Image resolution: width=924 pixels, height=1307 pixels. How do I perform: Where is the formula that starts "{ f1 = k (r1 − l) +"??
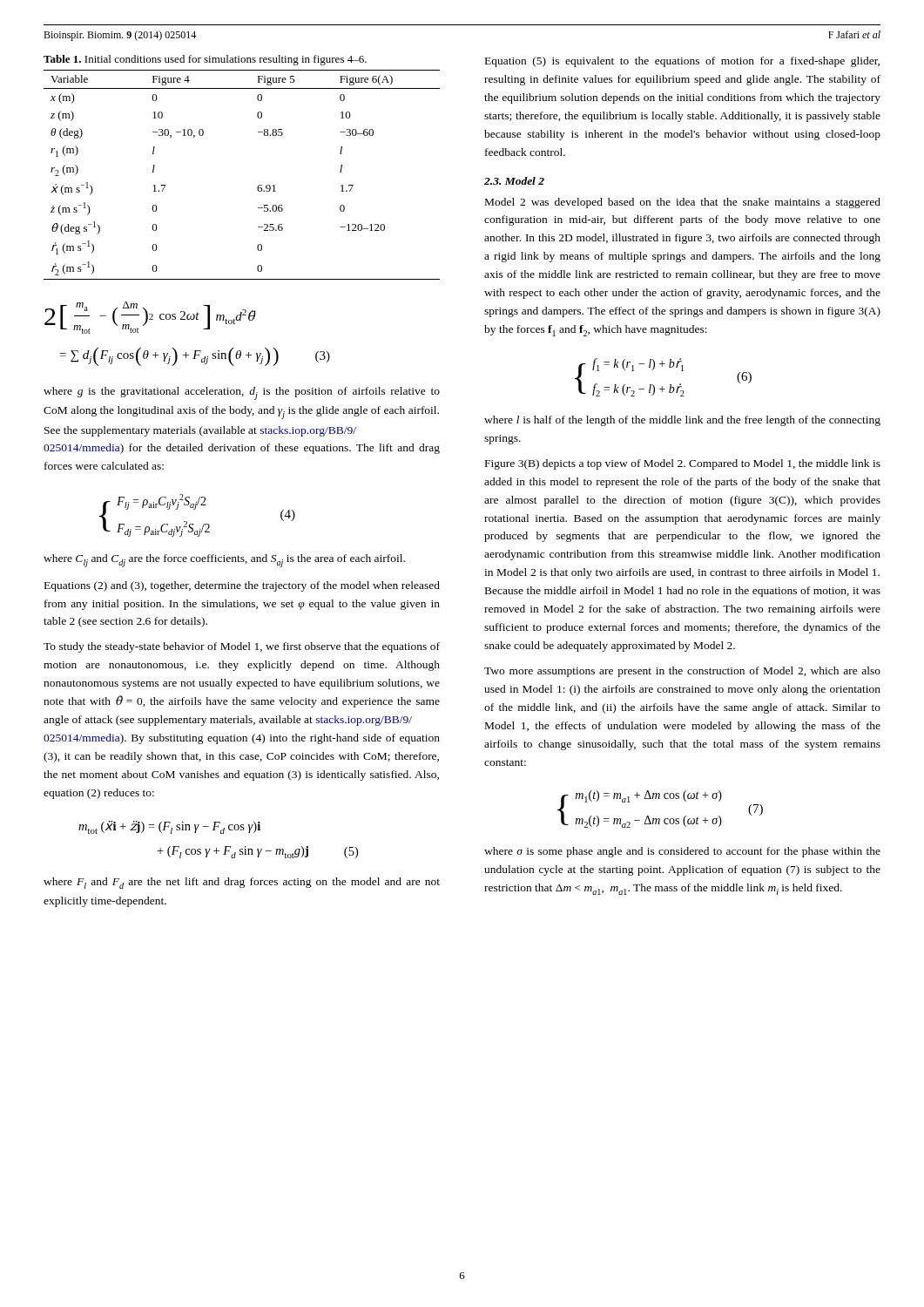(x=726, y=377)
